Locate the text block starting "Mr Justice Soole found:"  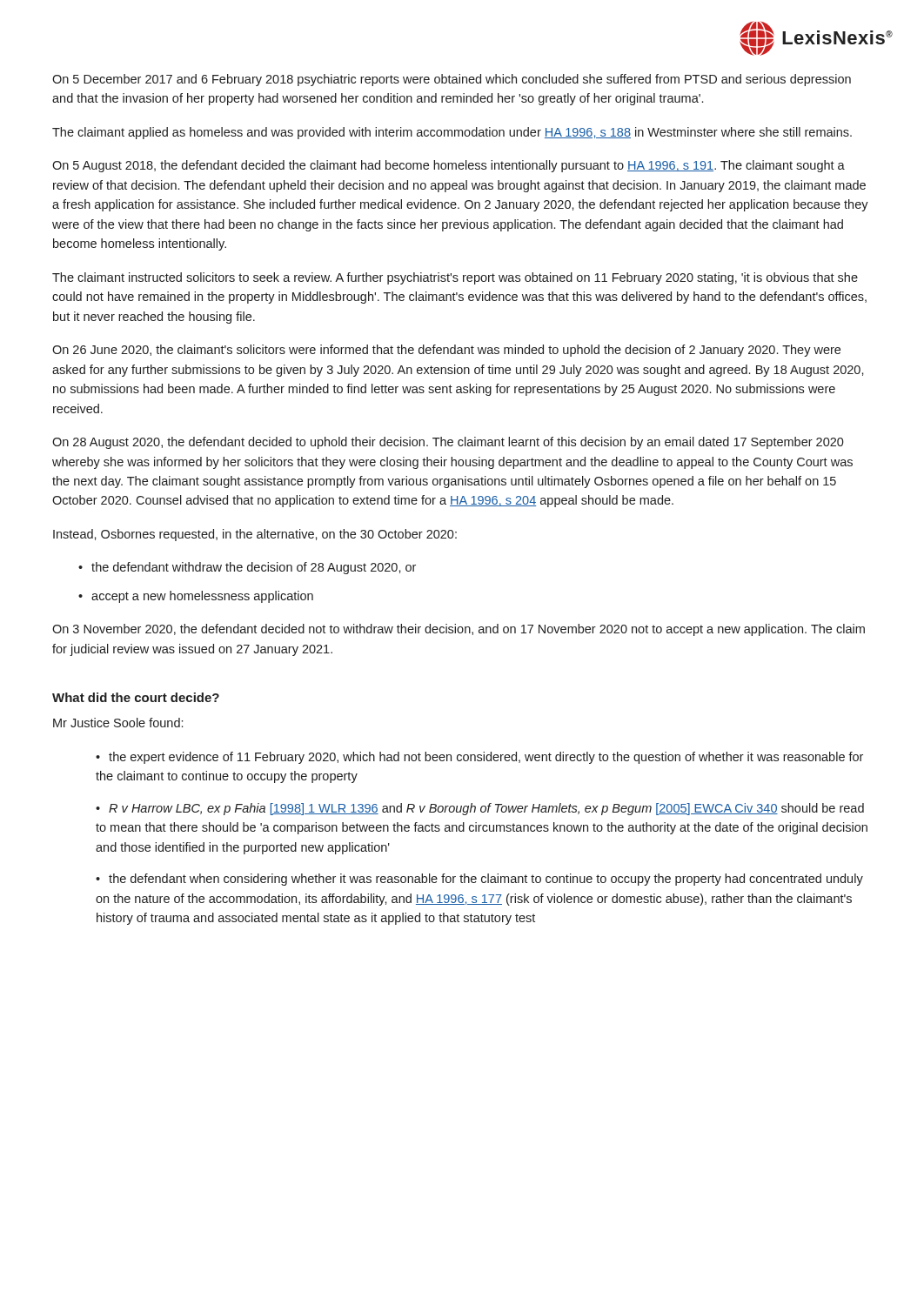(118, 723)
